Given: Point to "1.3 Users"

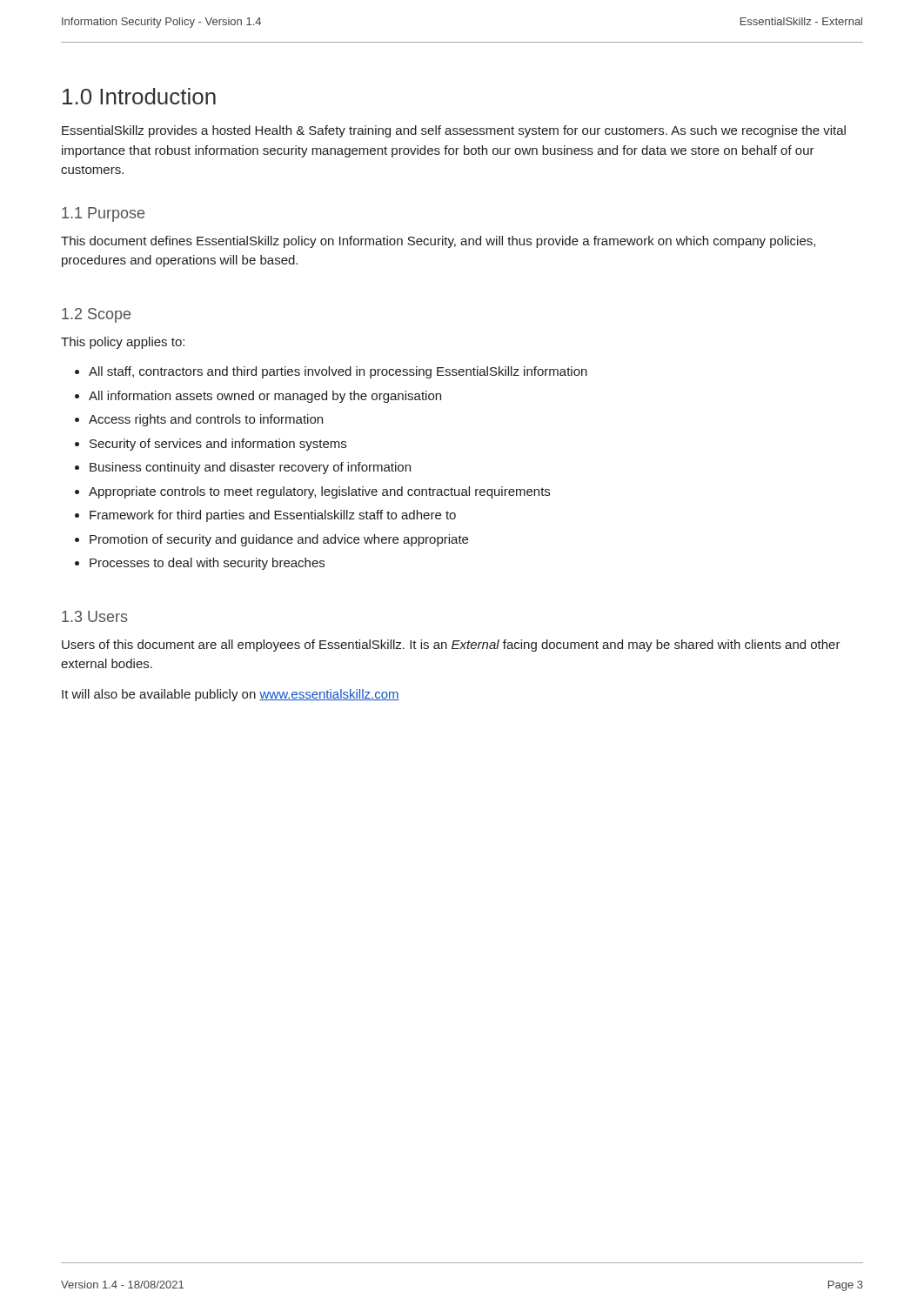Looking at the screenshot, I should pyautogui.click(x=95, y=616).
